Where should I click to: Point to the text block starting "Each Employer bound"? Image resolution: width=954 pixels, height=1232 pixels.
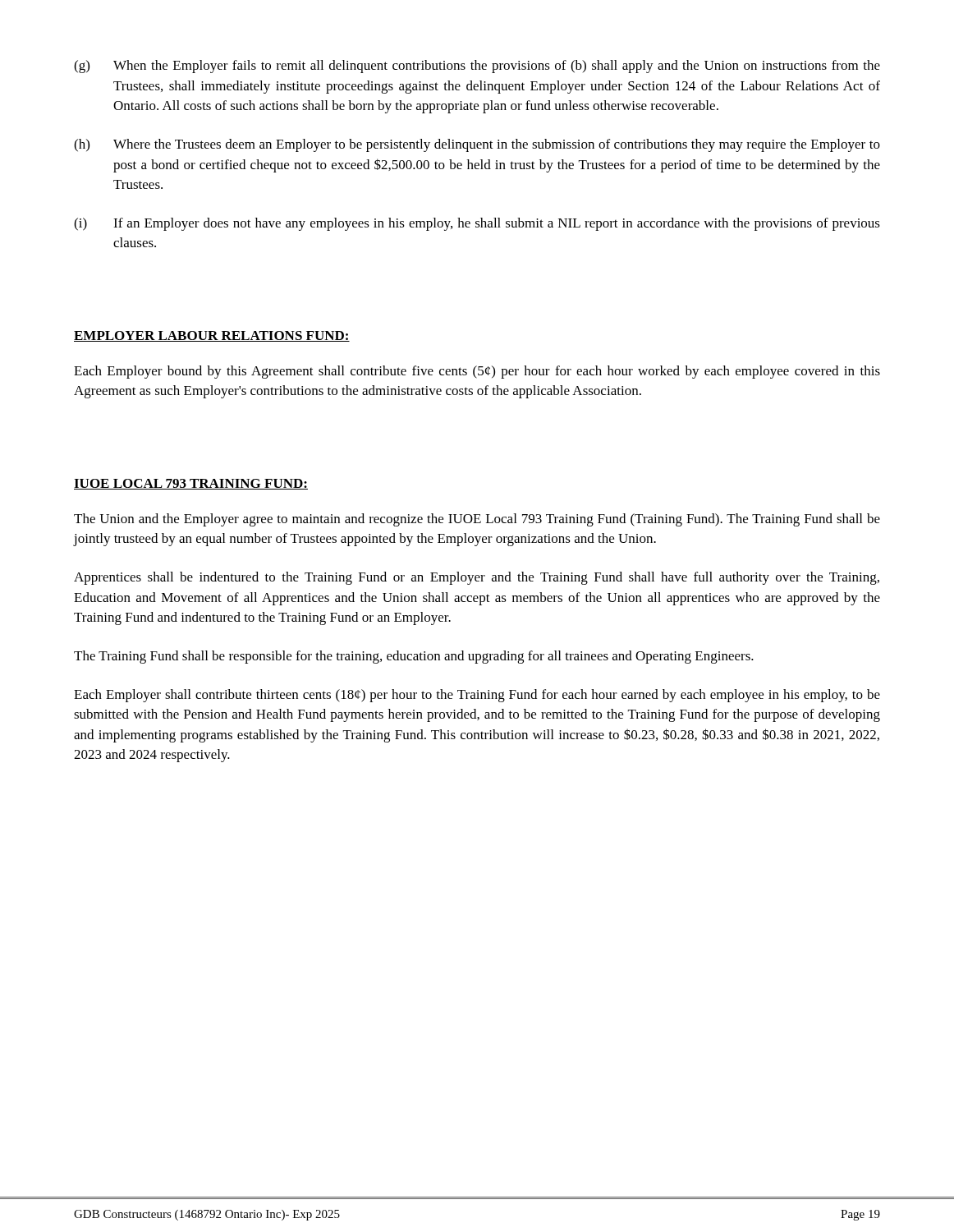pyautogui.click(x=477, y=381)
